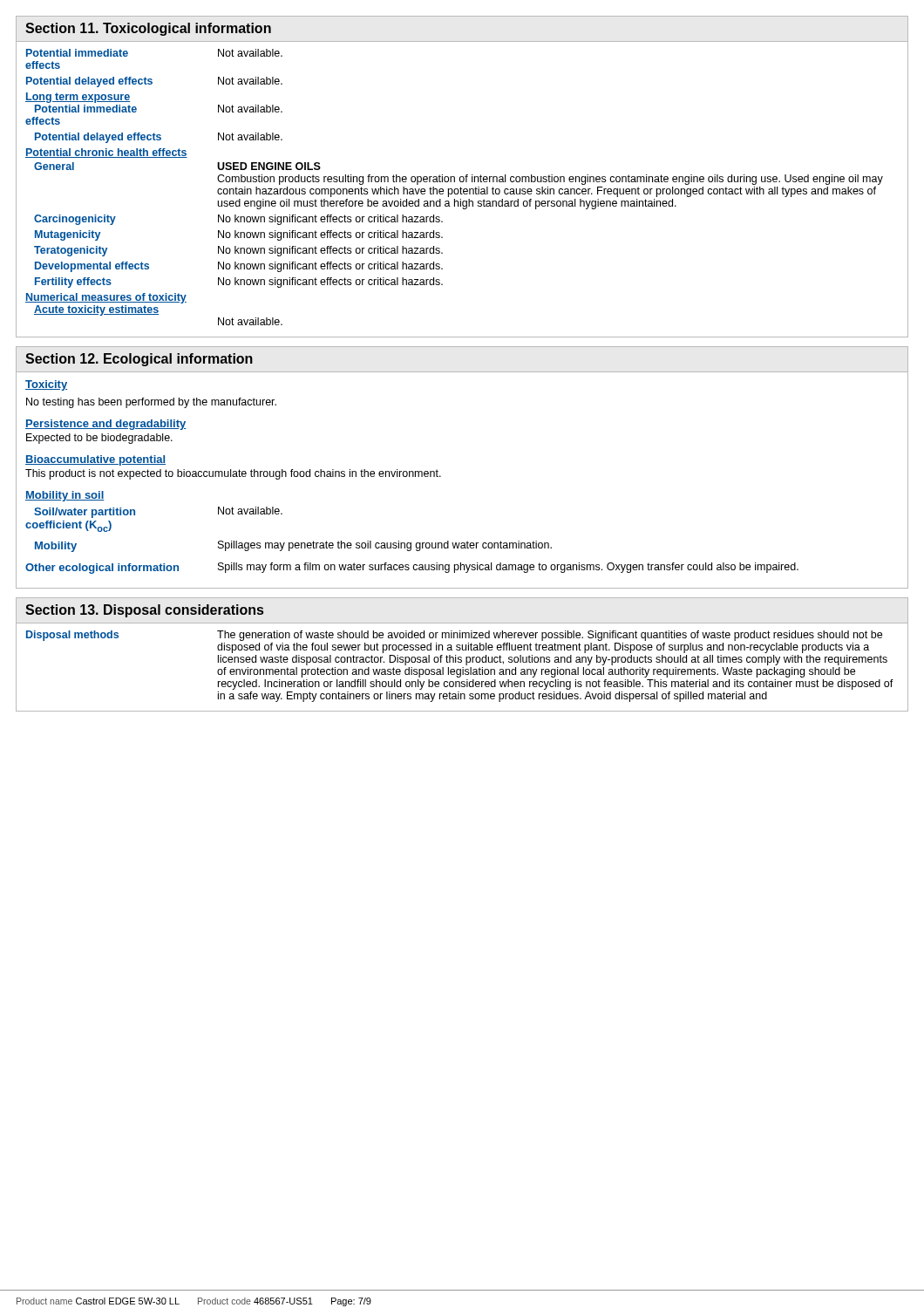The image size is (924, 1308).
Task: Find the text starting "Expected to be biodegradable."
Action: coord(99,438)
